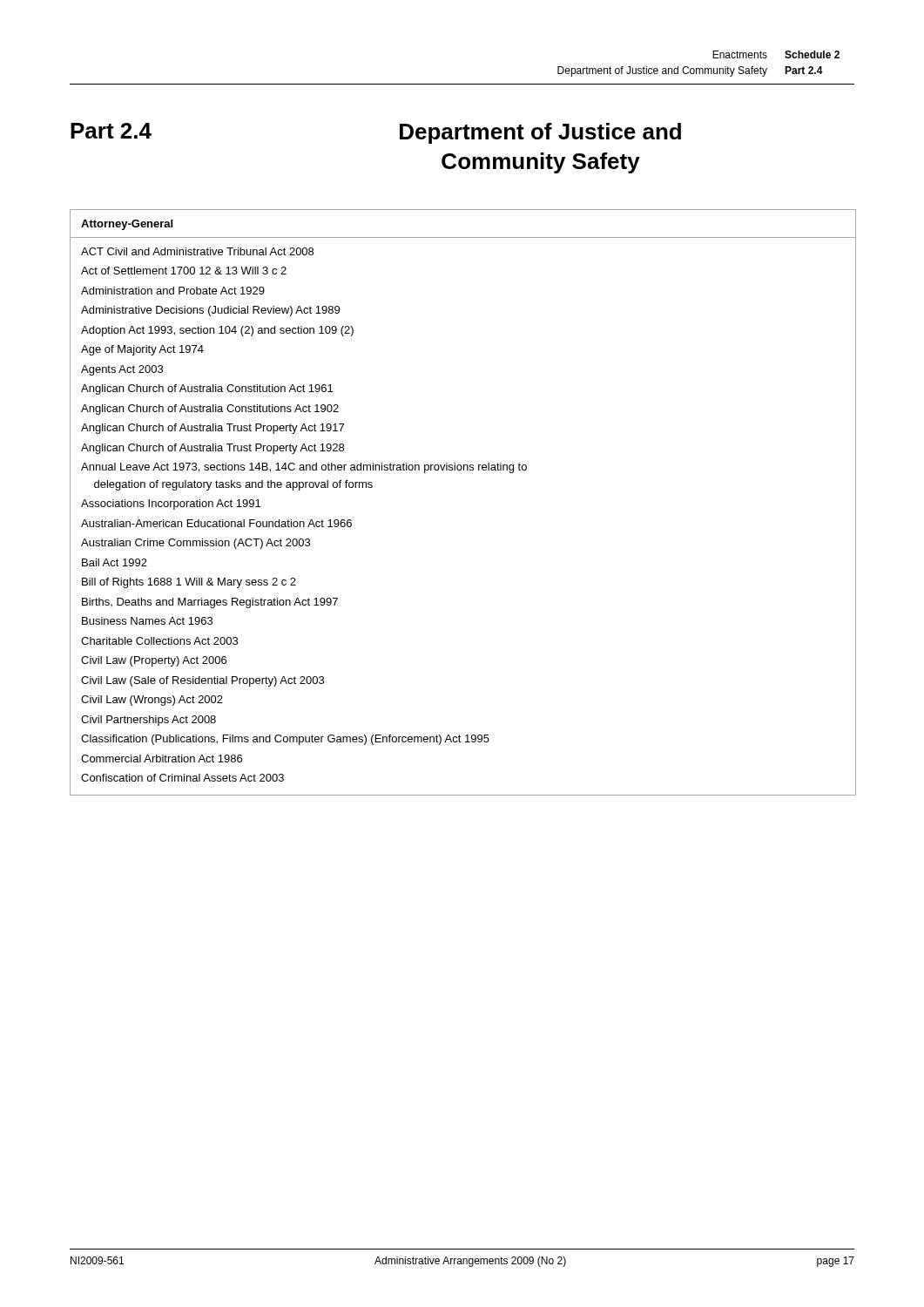924x1307 pixels.
Task: Find the list item that reads "Adoption Act 1993,"
Action: tap(218, 329)
